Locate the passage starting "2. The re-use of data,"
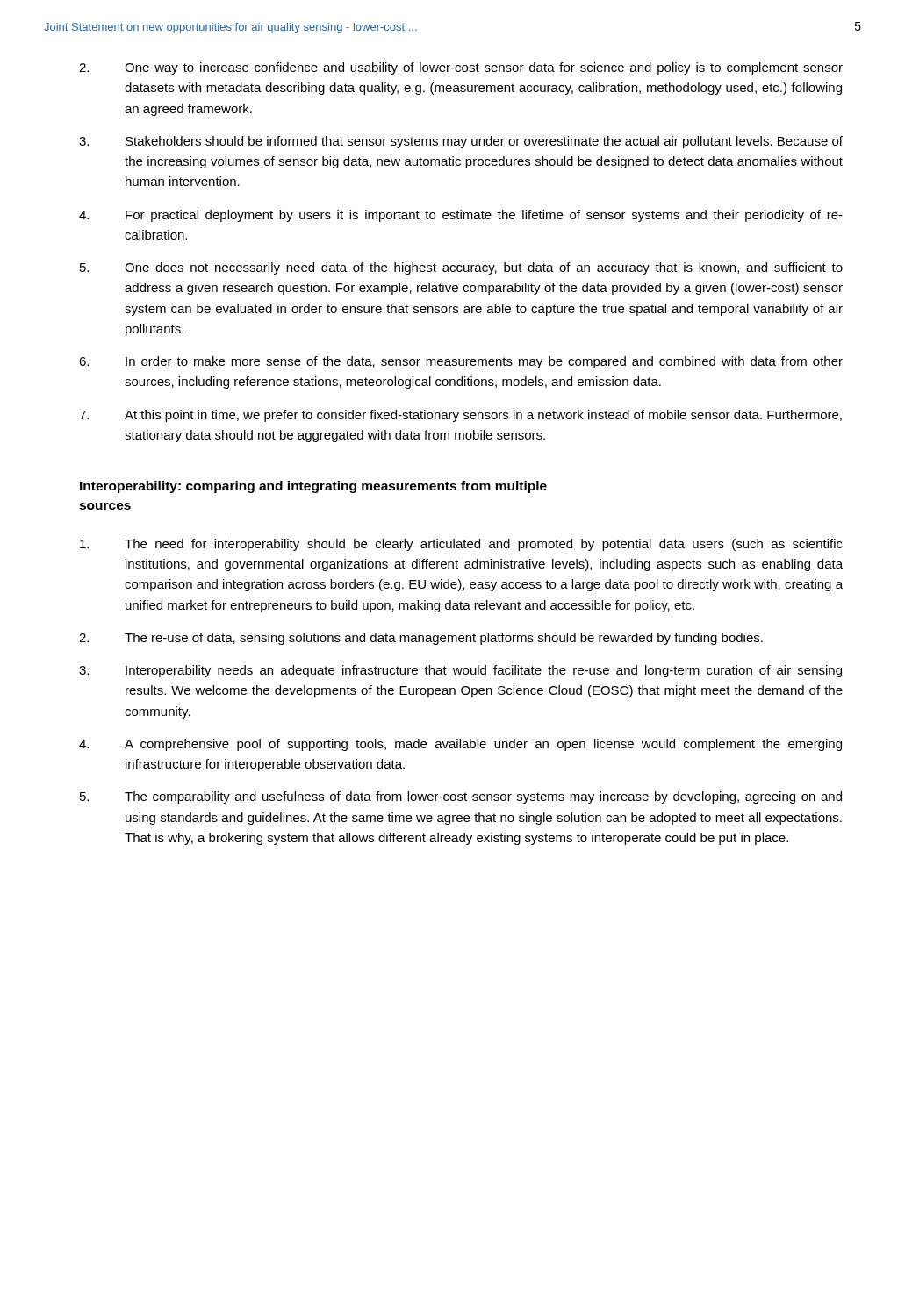This screenshot has height=1316, width=905. [x=461, y=637]
